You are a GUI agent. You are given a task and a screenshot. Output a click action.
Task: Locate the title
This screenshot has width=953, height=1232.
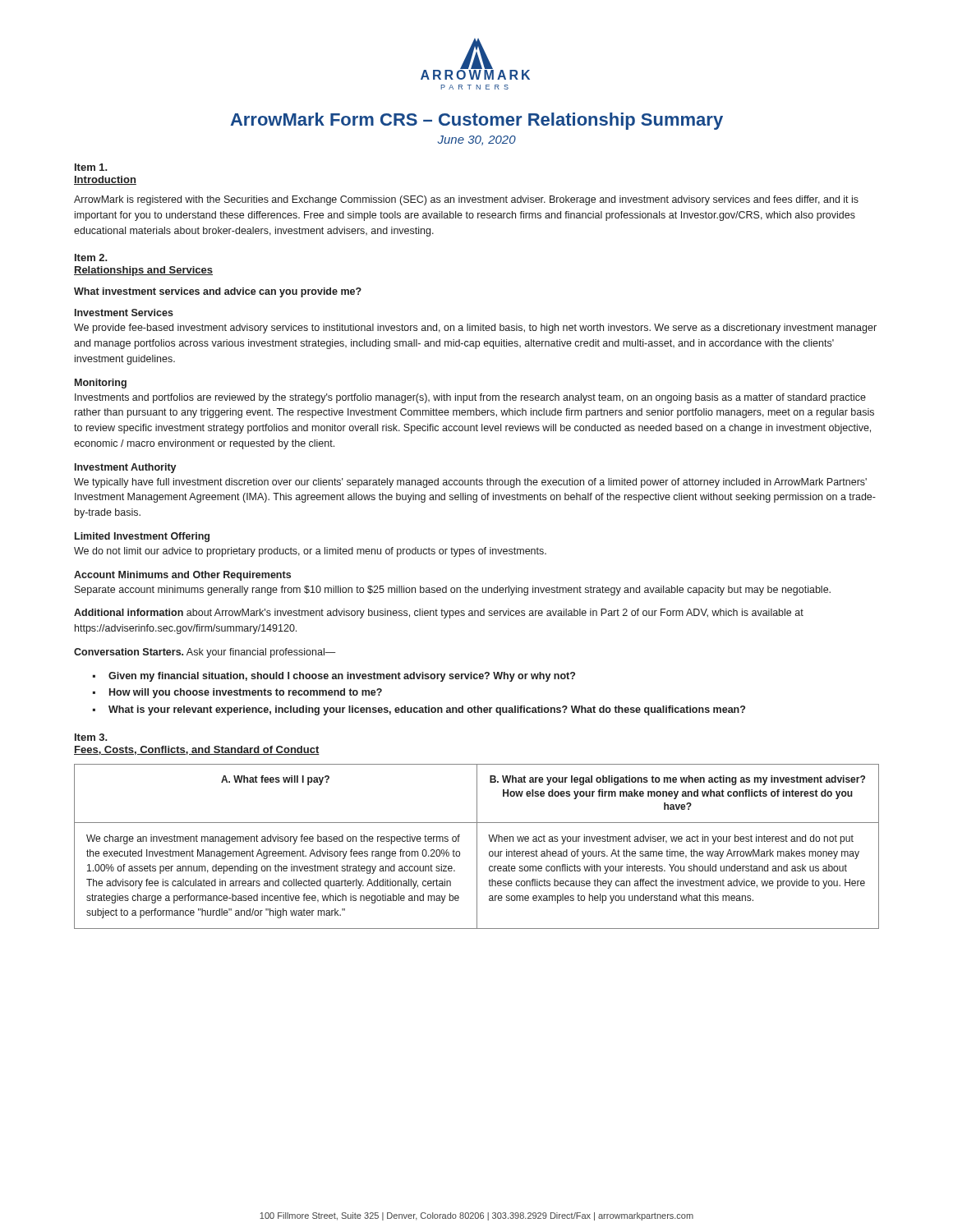[x=476, y=120]
